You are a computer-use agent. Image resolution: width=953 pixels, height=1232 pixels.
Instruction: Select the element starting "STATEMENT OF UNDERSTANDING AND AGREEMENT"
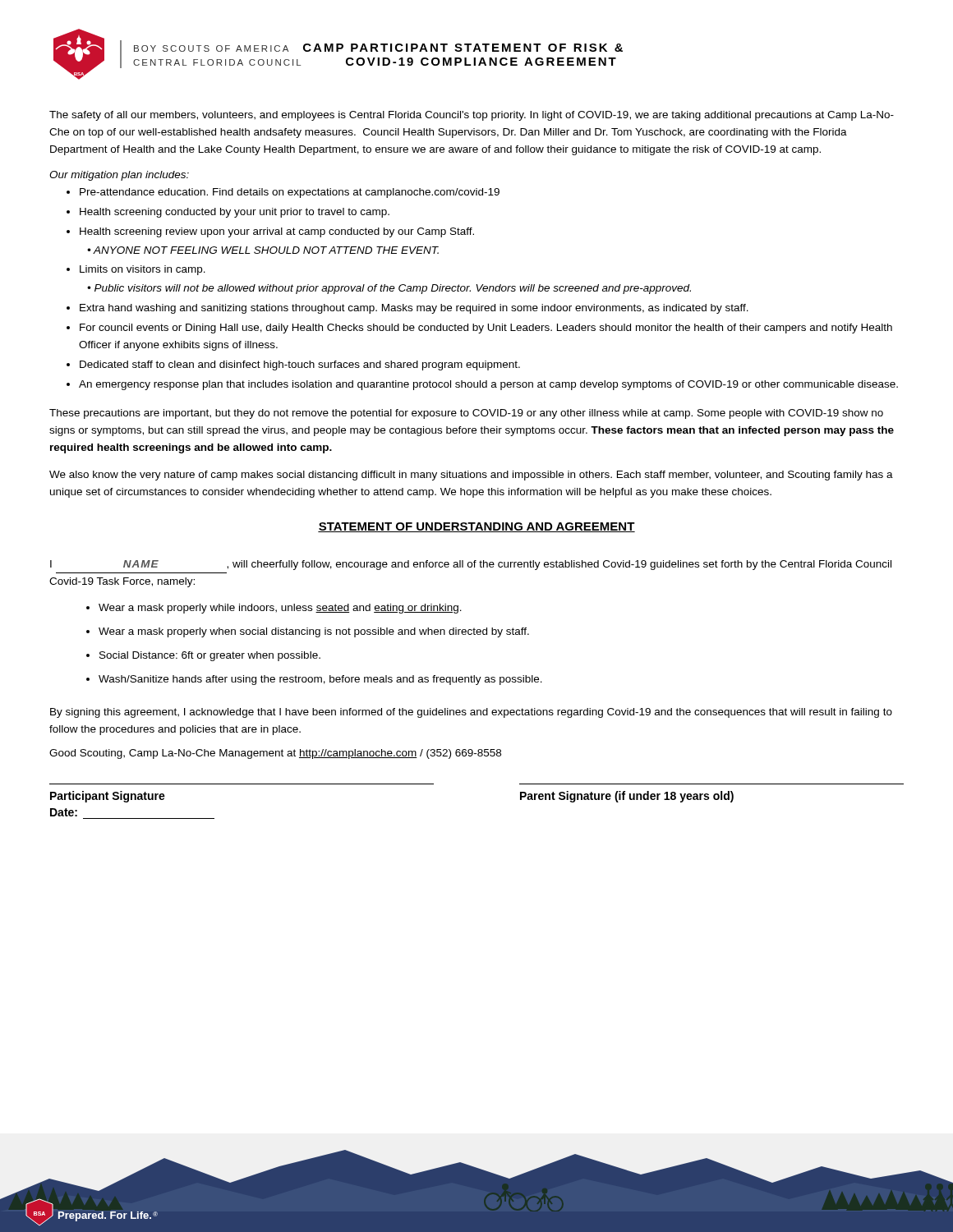point(476,526)
